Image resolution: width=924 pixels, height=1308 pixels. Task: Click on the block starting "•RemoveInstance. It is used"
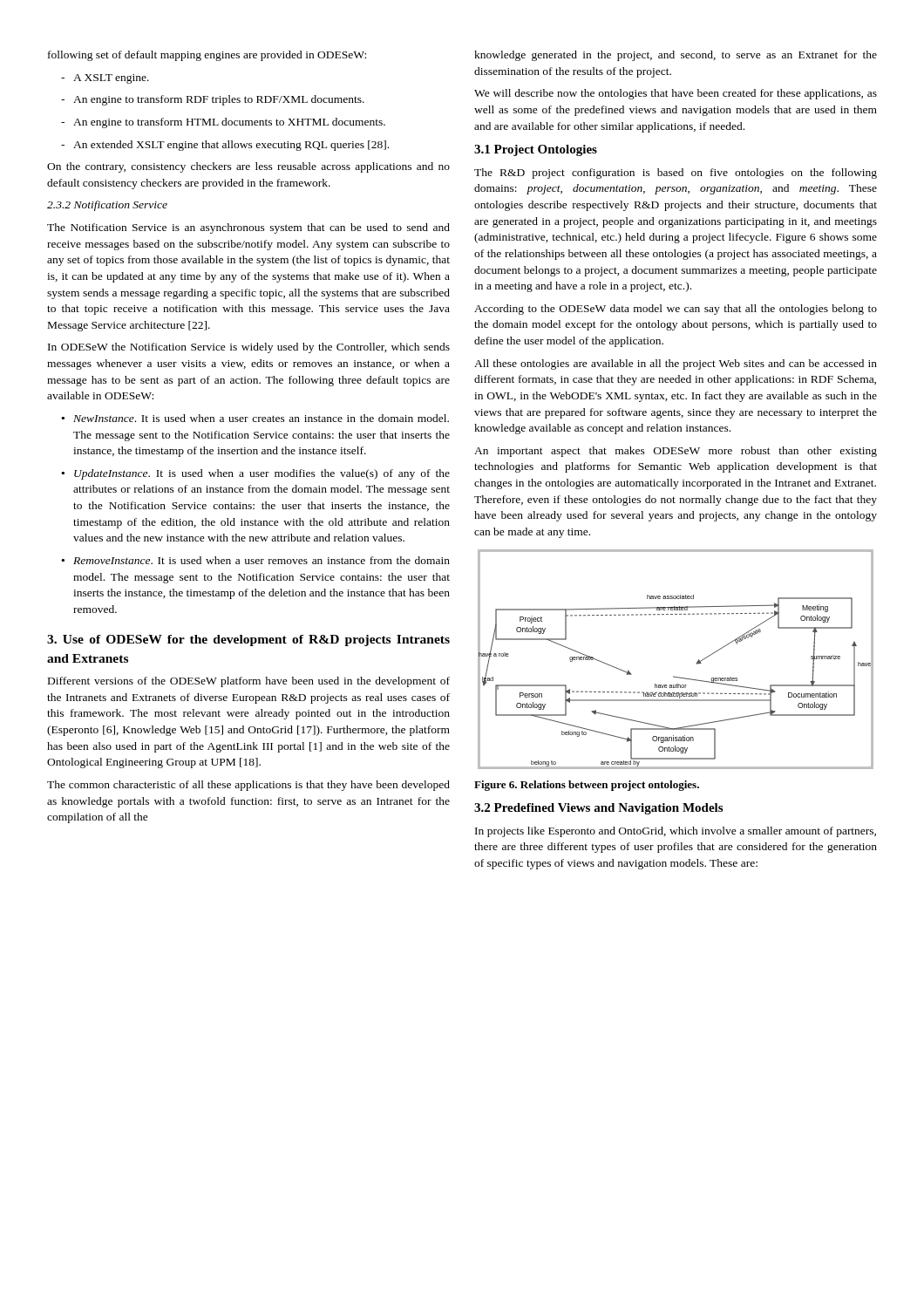click(248, 585)
